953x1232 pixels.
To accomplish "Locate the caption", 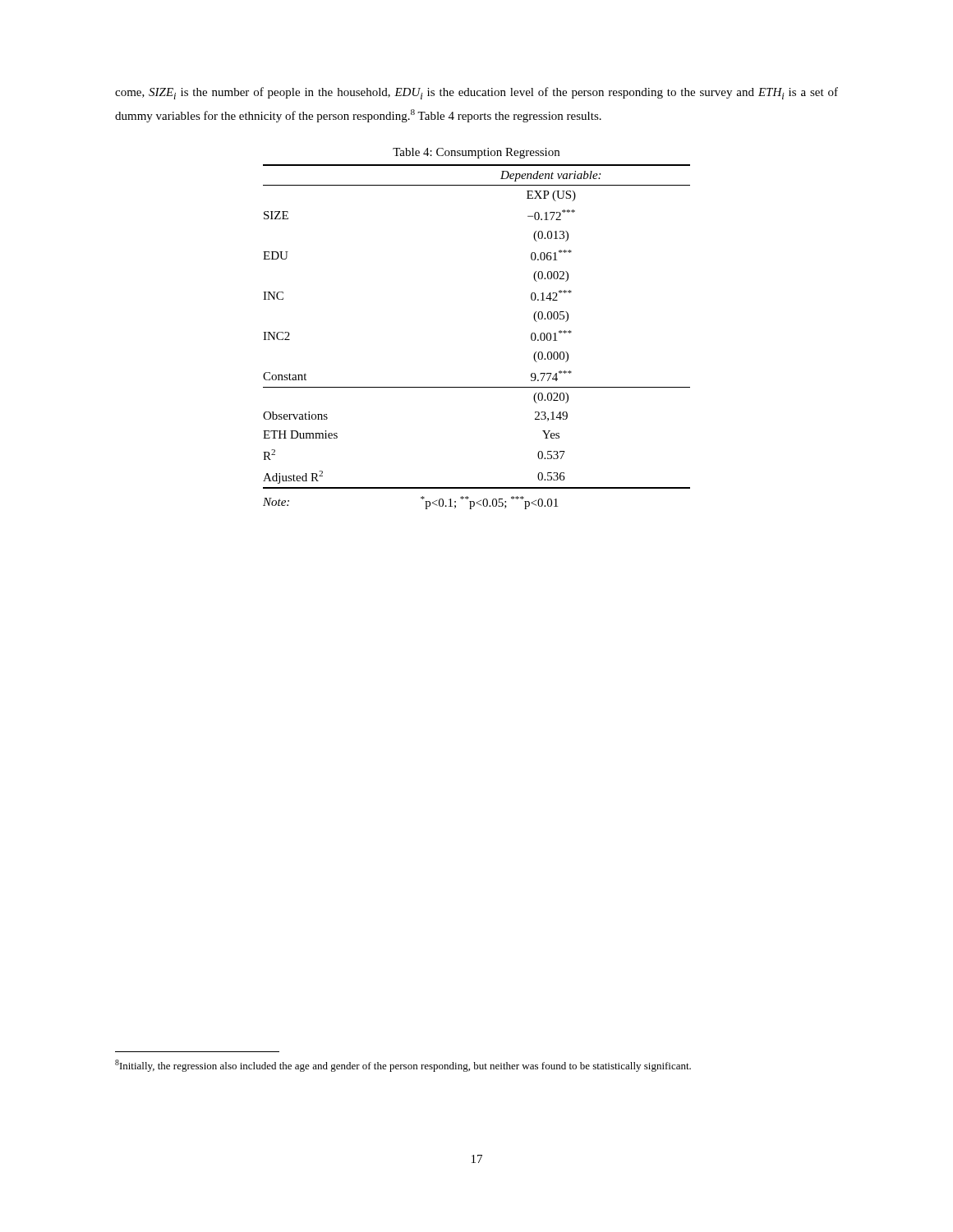I will [476, 152].
